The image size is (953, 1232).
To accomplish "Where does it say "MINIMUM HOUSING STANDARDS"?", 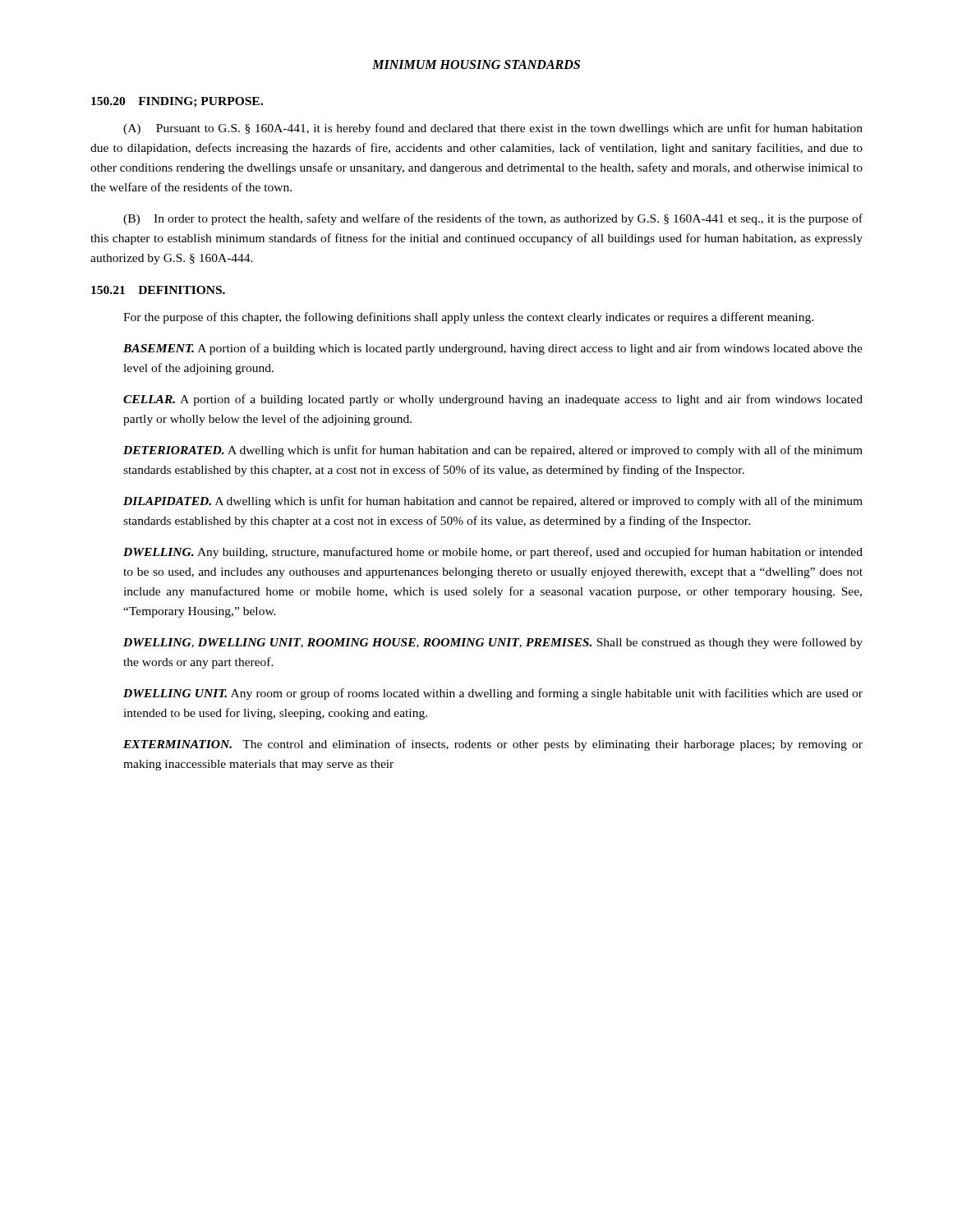I will coord(476,64).
